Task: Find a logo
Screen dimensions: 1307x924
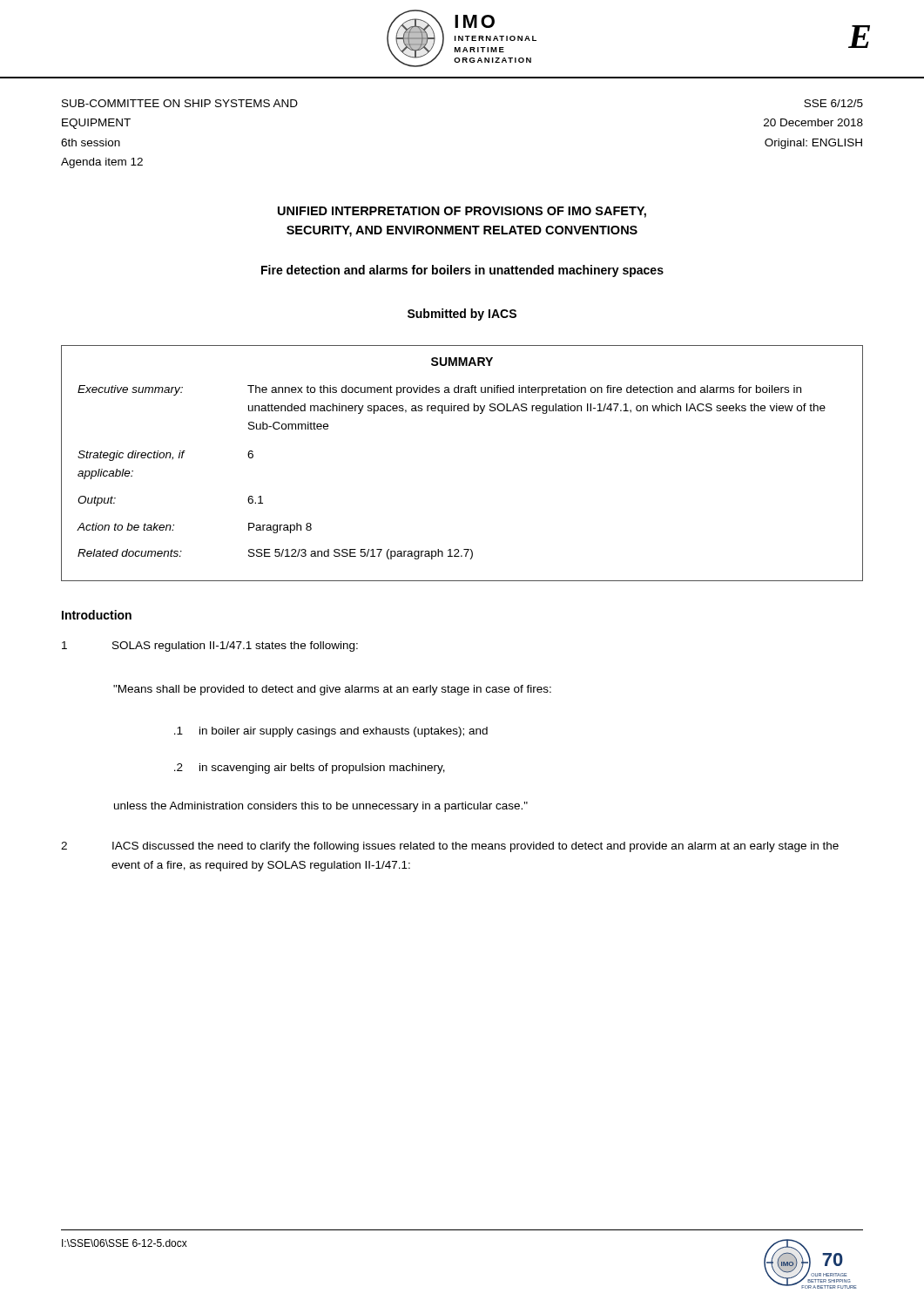Action: pos(819,1264)
